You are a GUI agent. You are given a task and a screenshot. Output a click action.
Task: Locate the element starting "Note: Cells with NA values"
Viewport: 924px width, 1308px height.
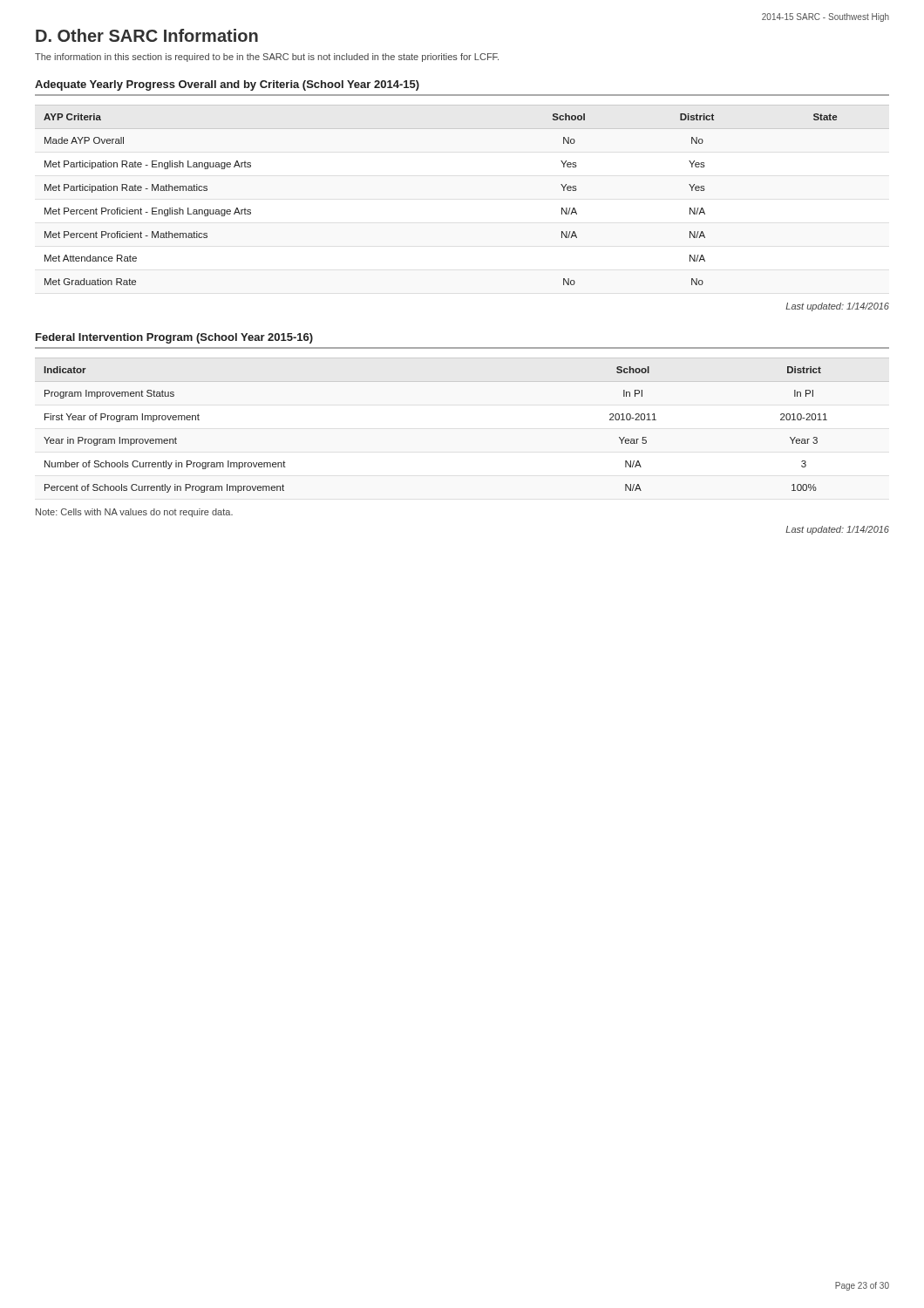click(x=134, y=513)
